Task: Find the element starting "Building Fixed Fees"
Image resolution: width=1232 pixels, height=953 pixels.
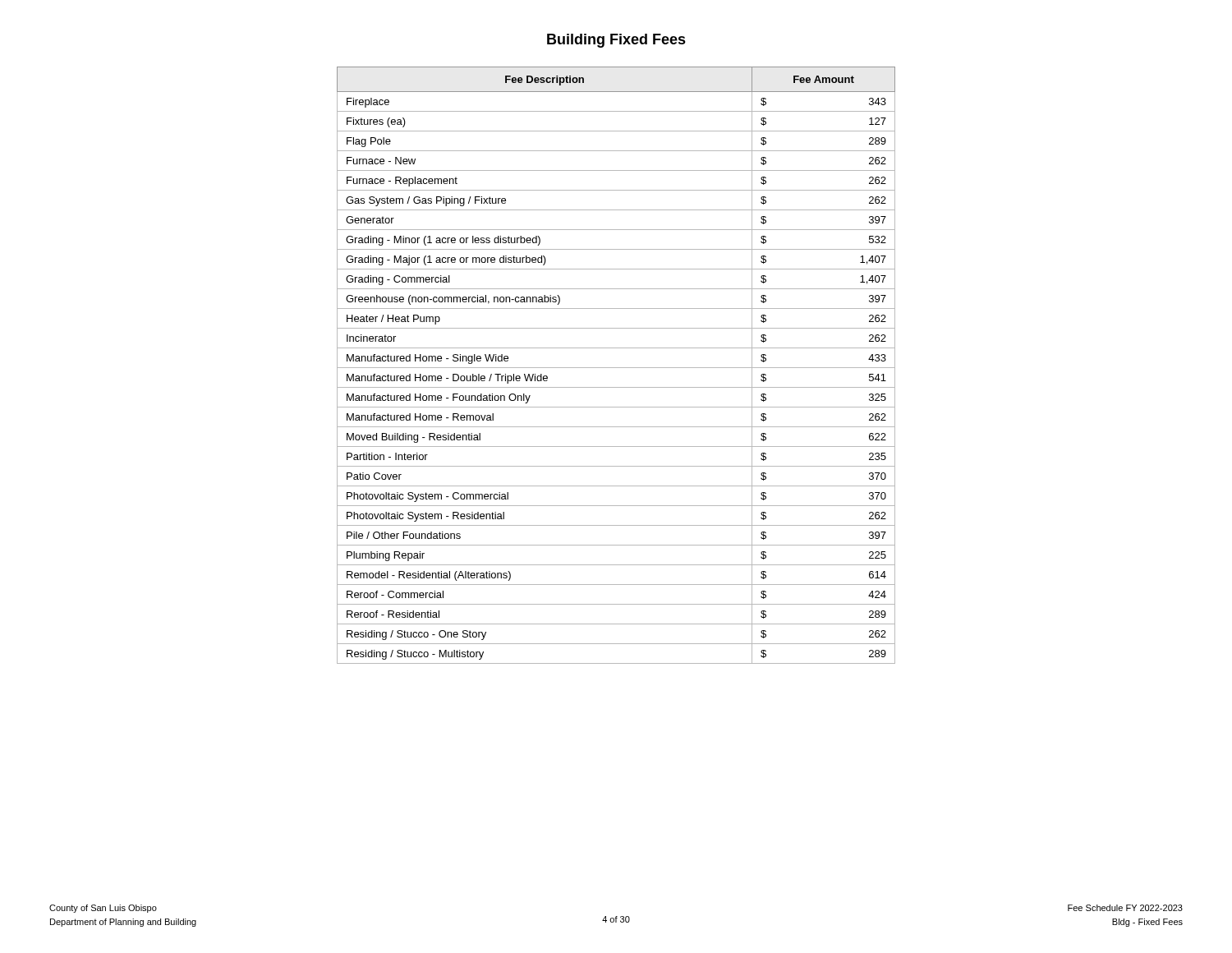Action: coord(616,39)
